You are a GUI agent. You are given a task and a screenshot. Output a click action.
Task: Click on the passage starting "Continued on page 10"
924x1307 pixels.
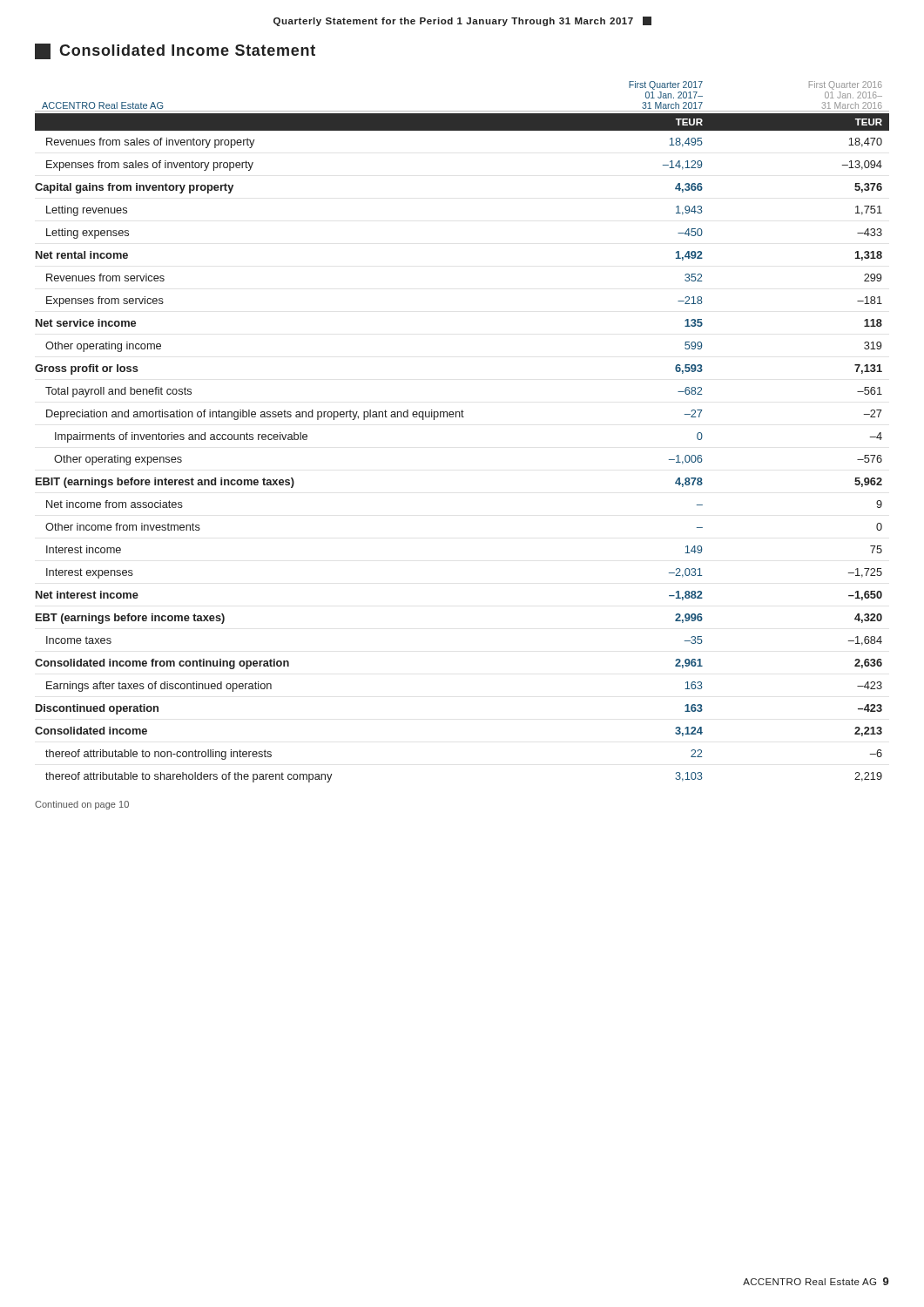click(x=82, y=804)
